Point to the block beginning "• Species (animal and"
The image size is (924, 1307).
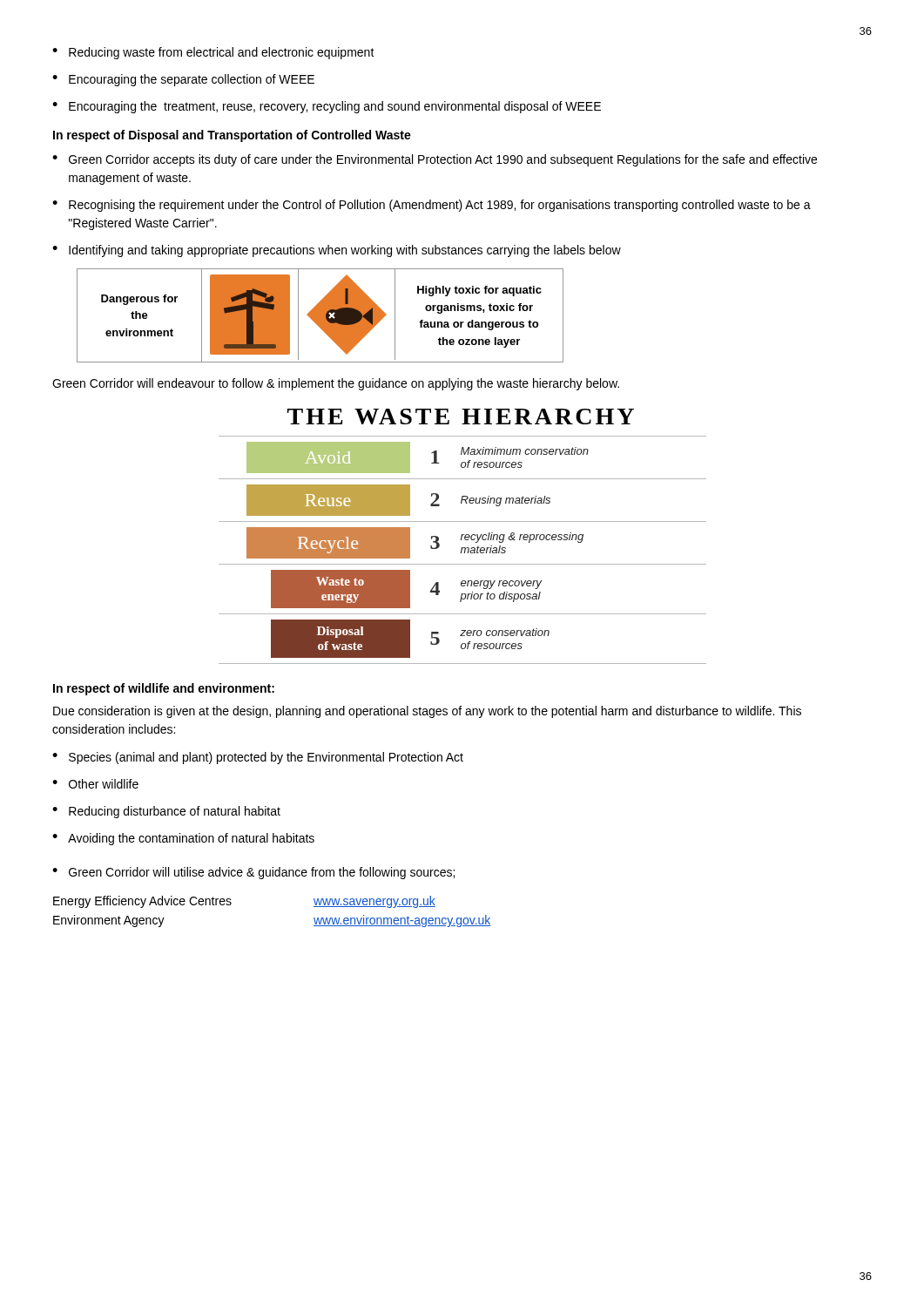[462, 758]
